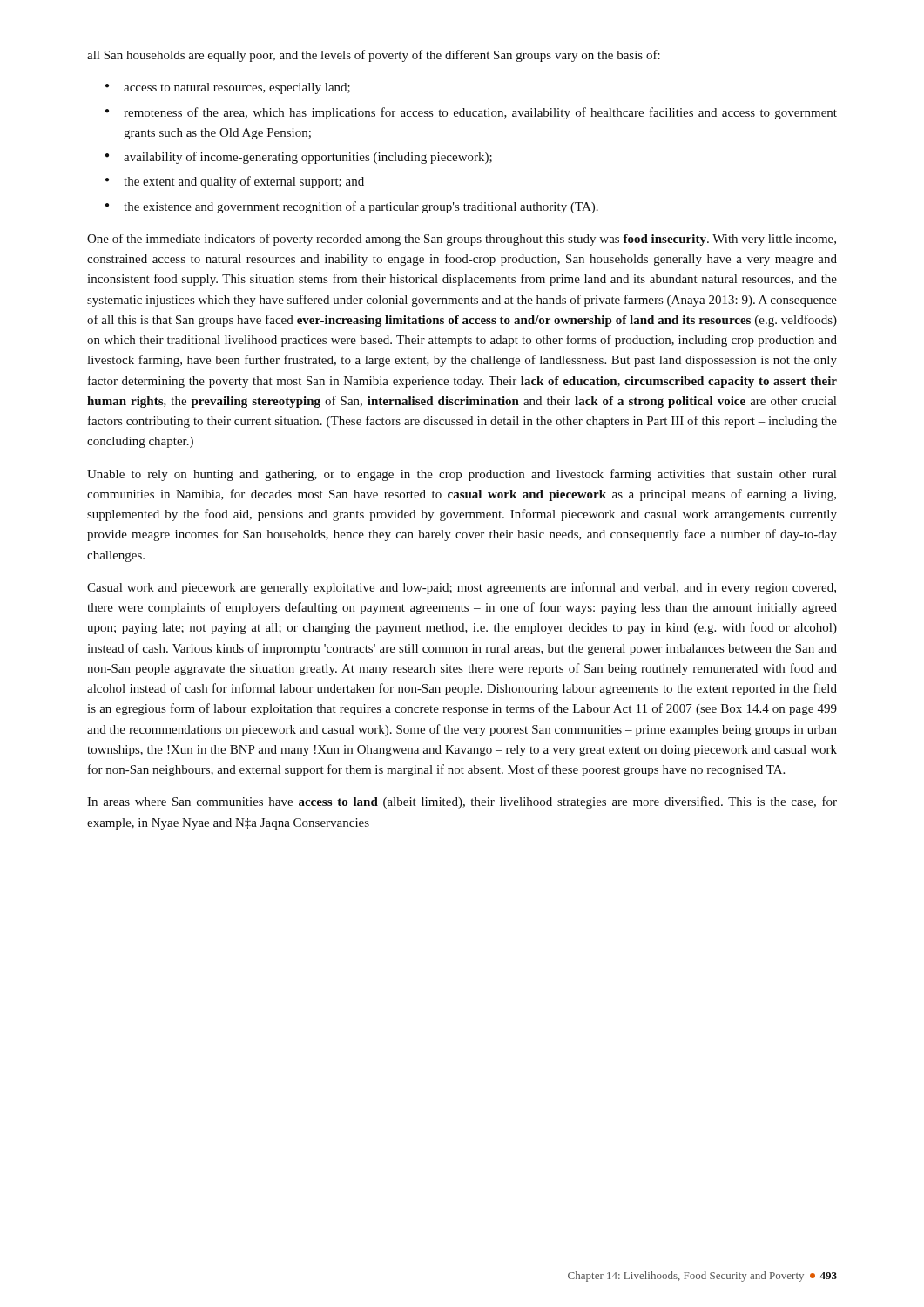Select the text block that says "Casual work and piecework are generally exploitative and"
924x1307 pixels.
462,679
